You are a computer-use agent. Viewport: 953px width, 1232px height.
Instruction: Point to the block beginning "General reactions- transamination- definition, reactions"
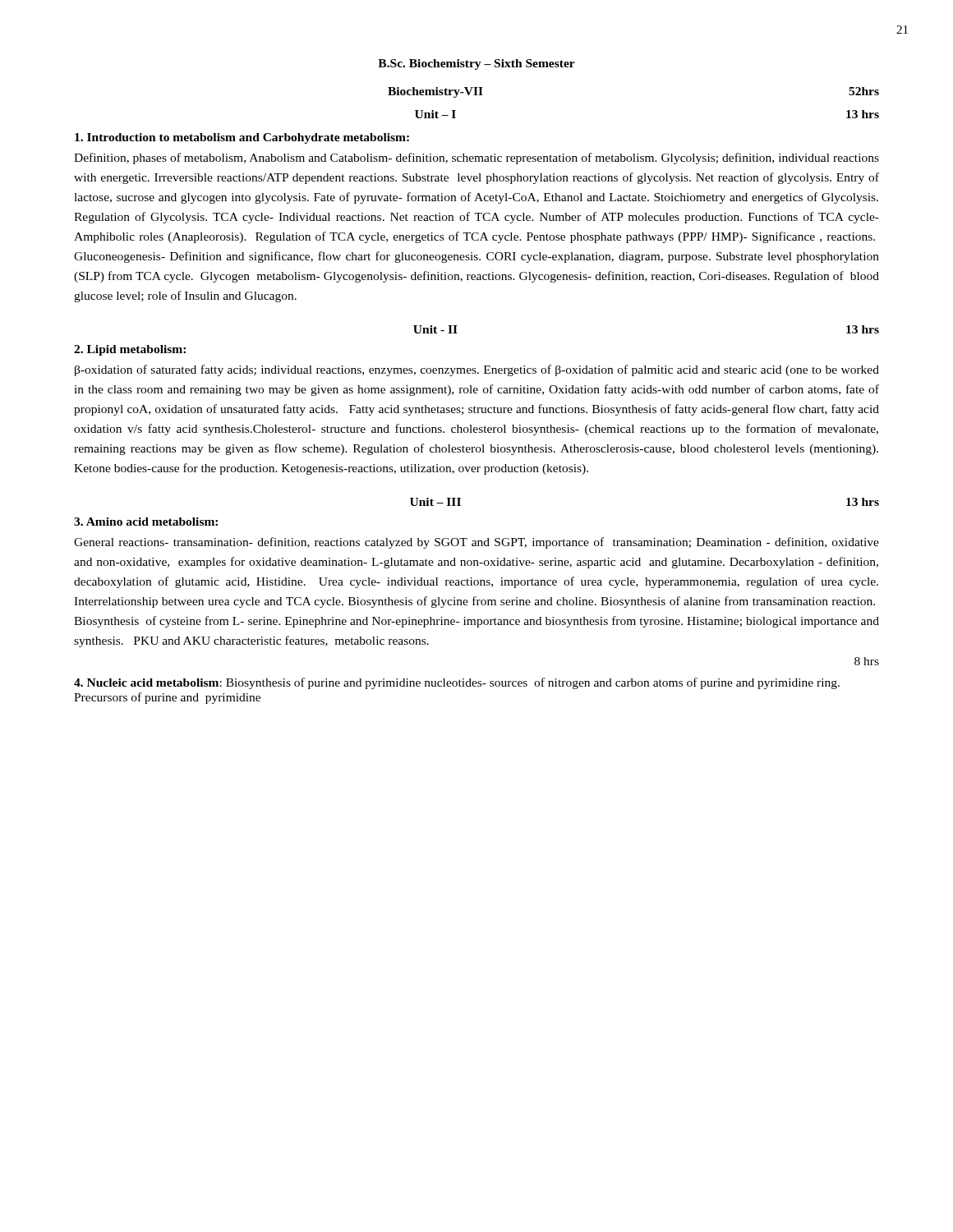coord(476,591)
